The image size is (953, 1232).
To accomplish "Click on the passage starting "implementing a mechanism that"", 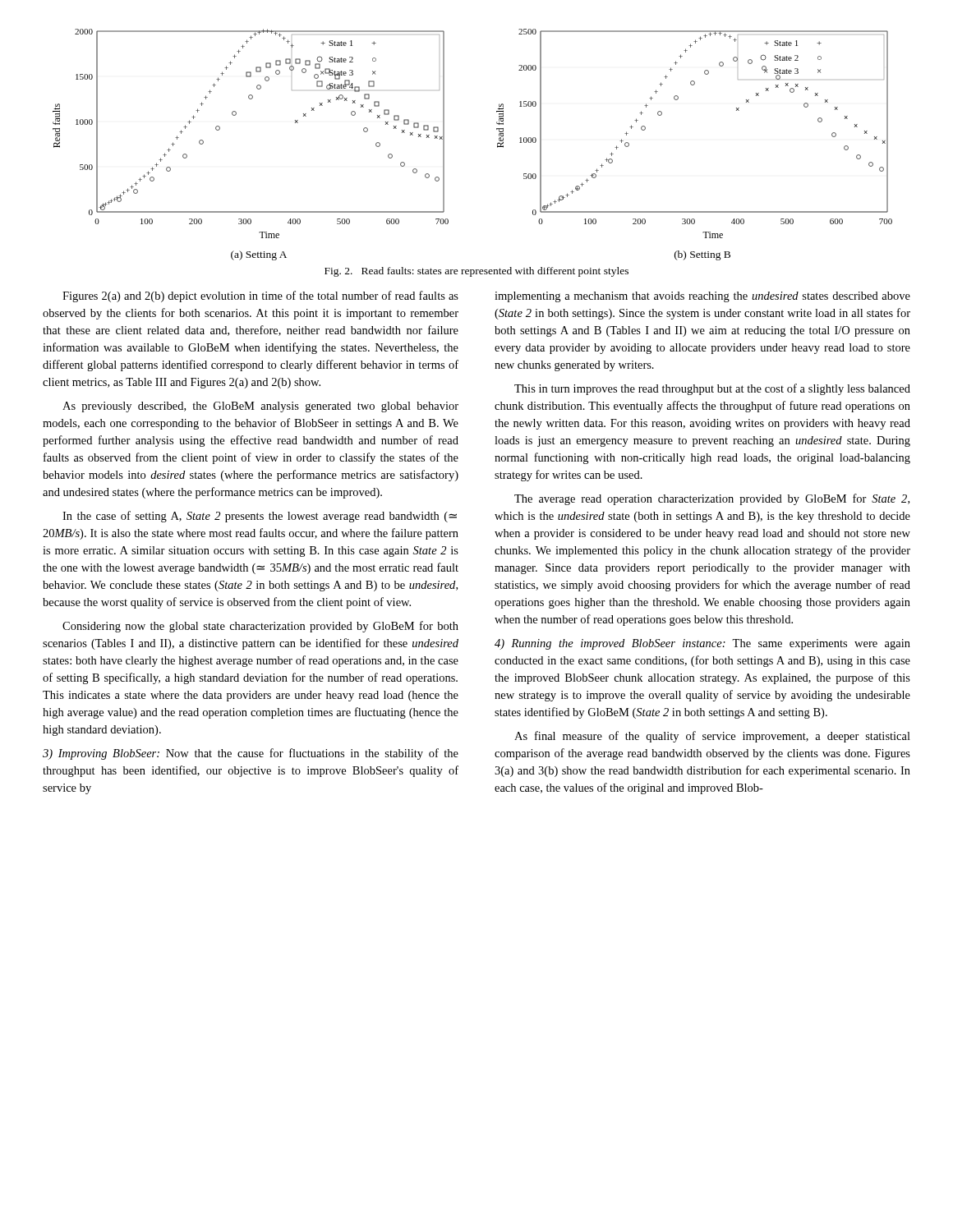I will [x=702, y=331].
